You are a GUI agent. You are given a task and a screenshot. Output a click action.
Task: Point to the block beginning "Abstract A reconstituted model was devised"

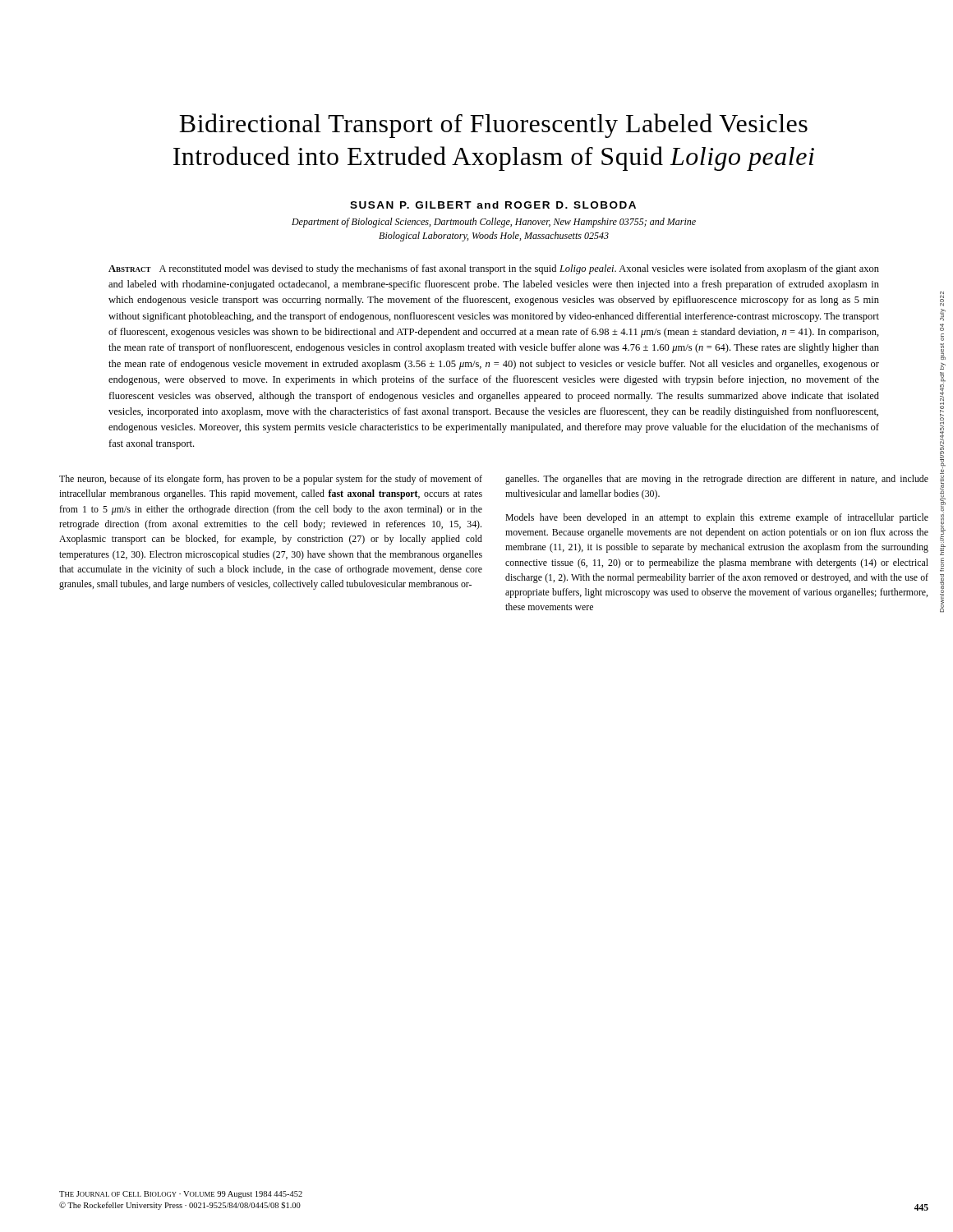pyautogui.click(x=494, y=356)
